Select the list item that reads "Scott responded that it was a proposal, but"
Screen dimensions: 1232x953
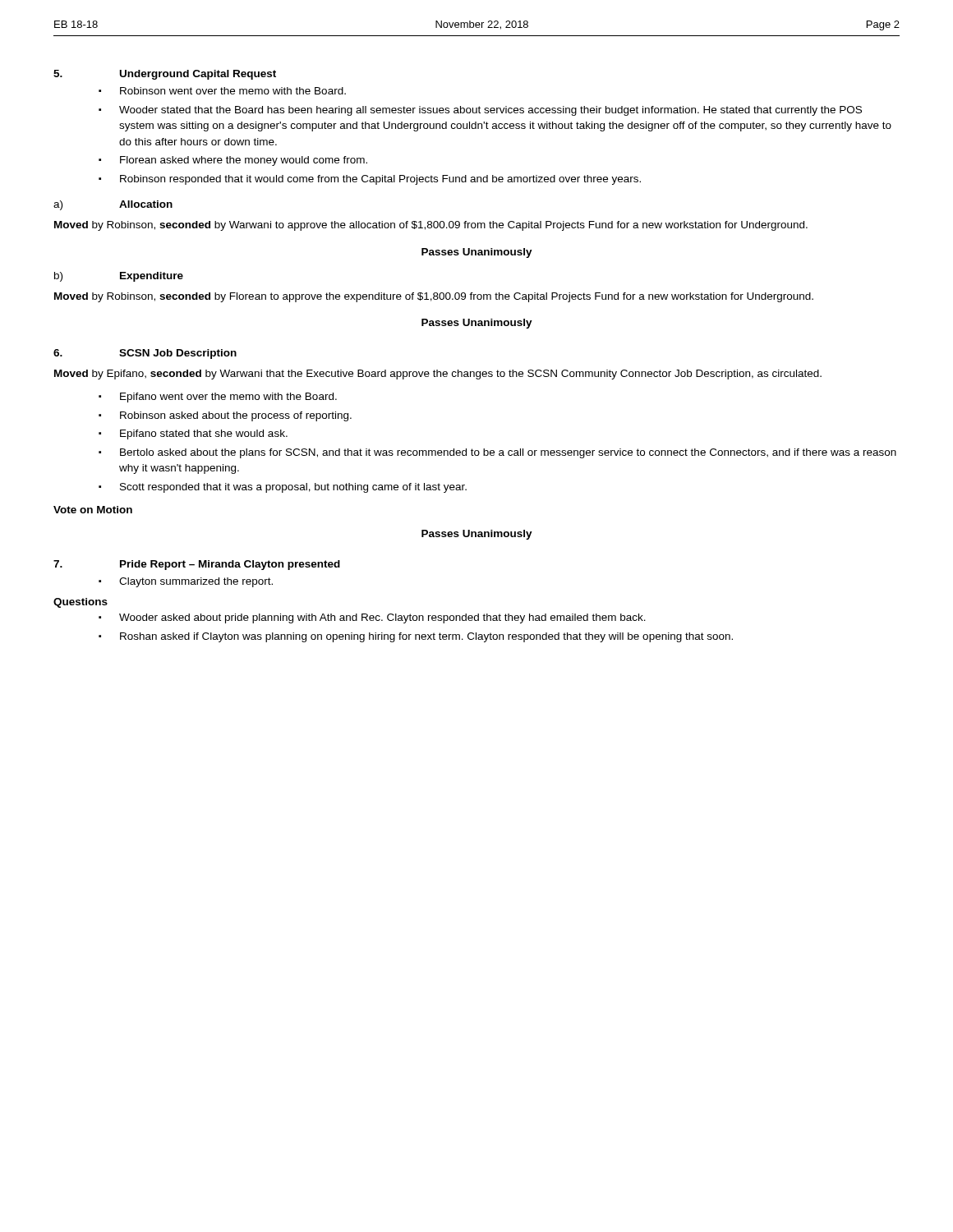coord(293,487)
